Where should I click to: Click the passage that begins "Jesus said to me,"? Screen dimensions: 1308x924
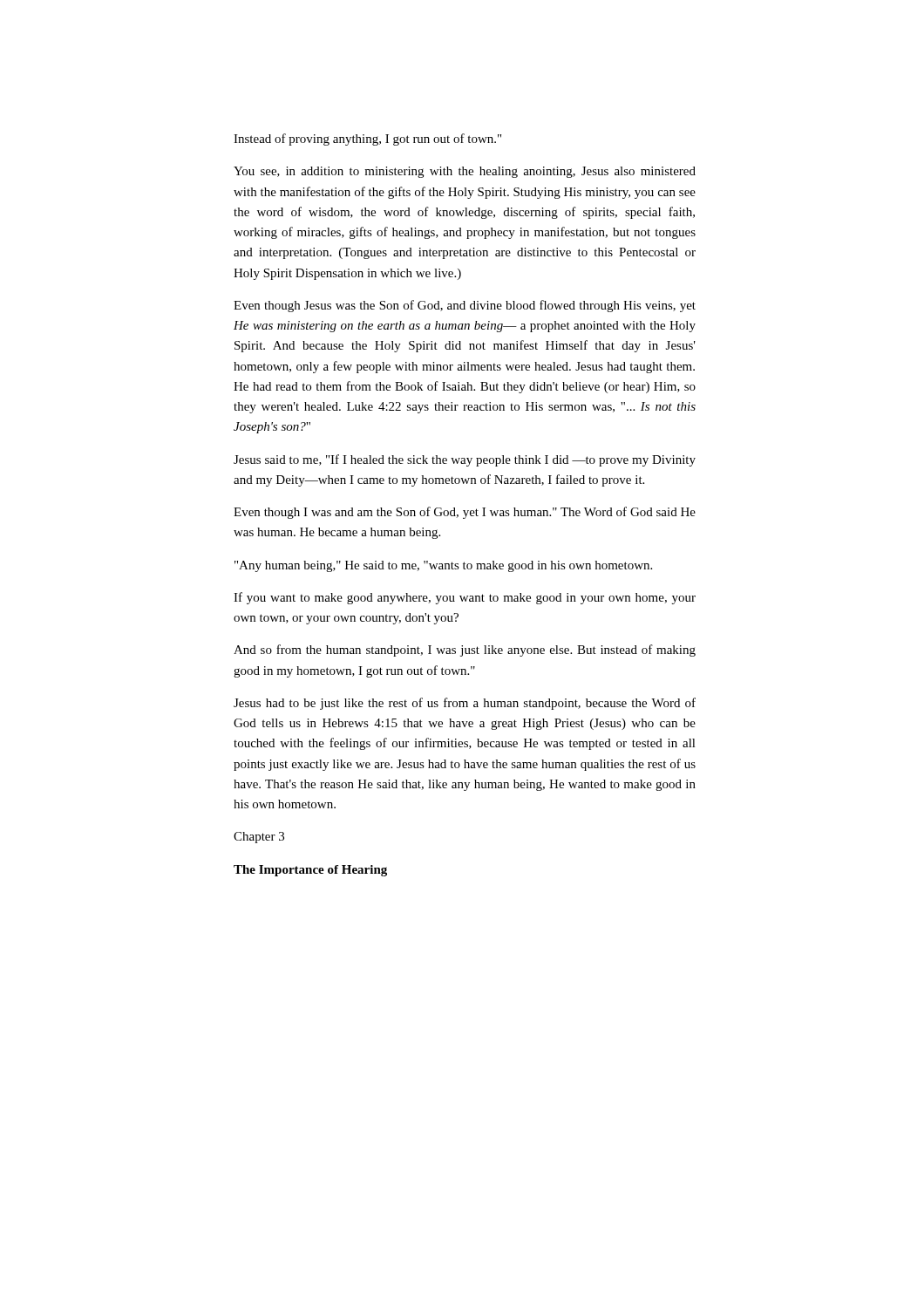[x=465, y=470]
